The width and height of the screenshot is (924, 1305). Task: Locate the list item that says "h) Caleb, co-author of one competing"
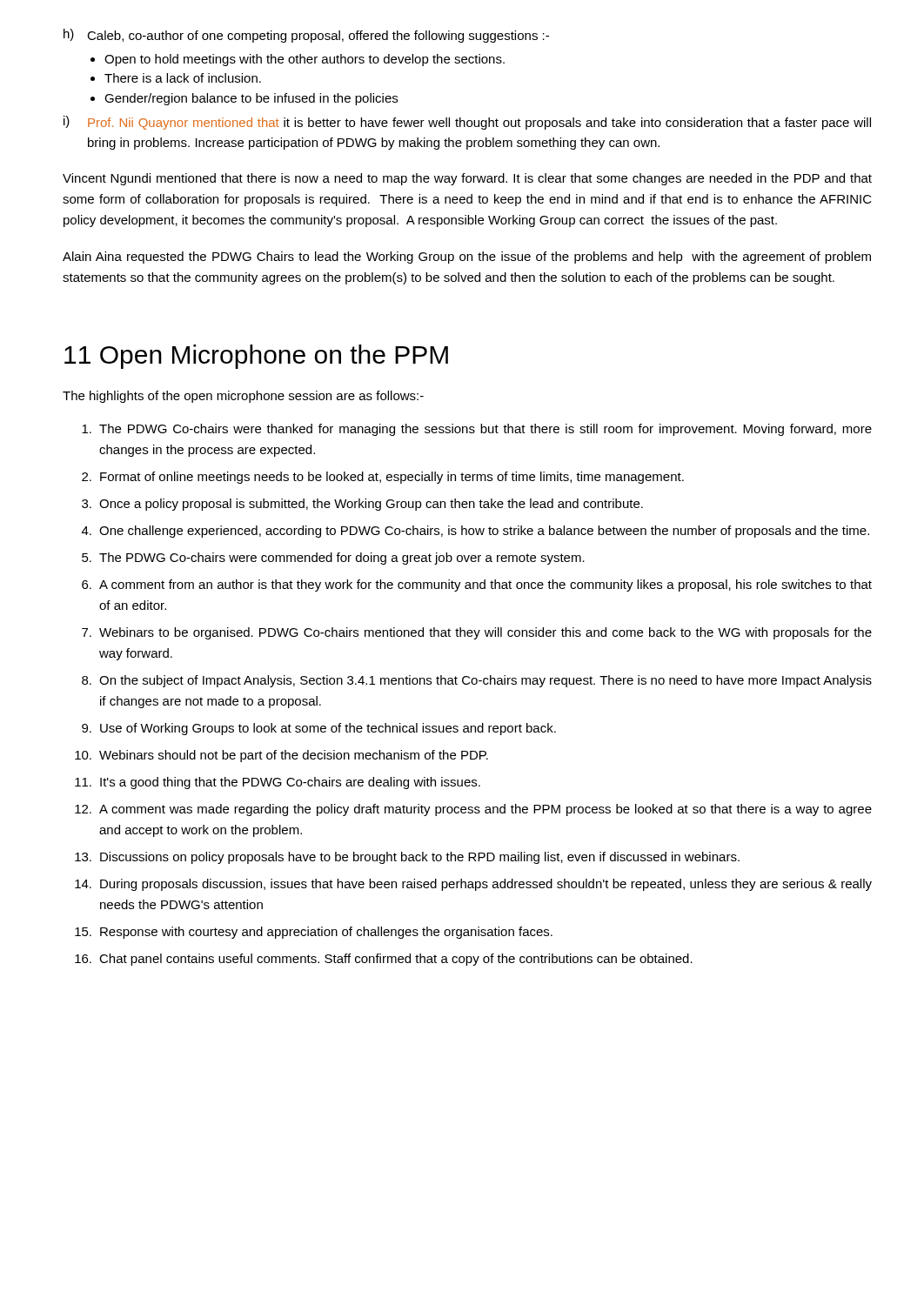(467, 68)
